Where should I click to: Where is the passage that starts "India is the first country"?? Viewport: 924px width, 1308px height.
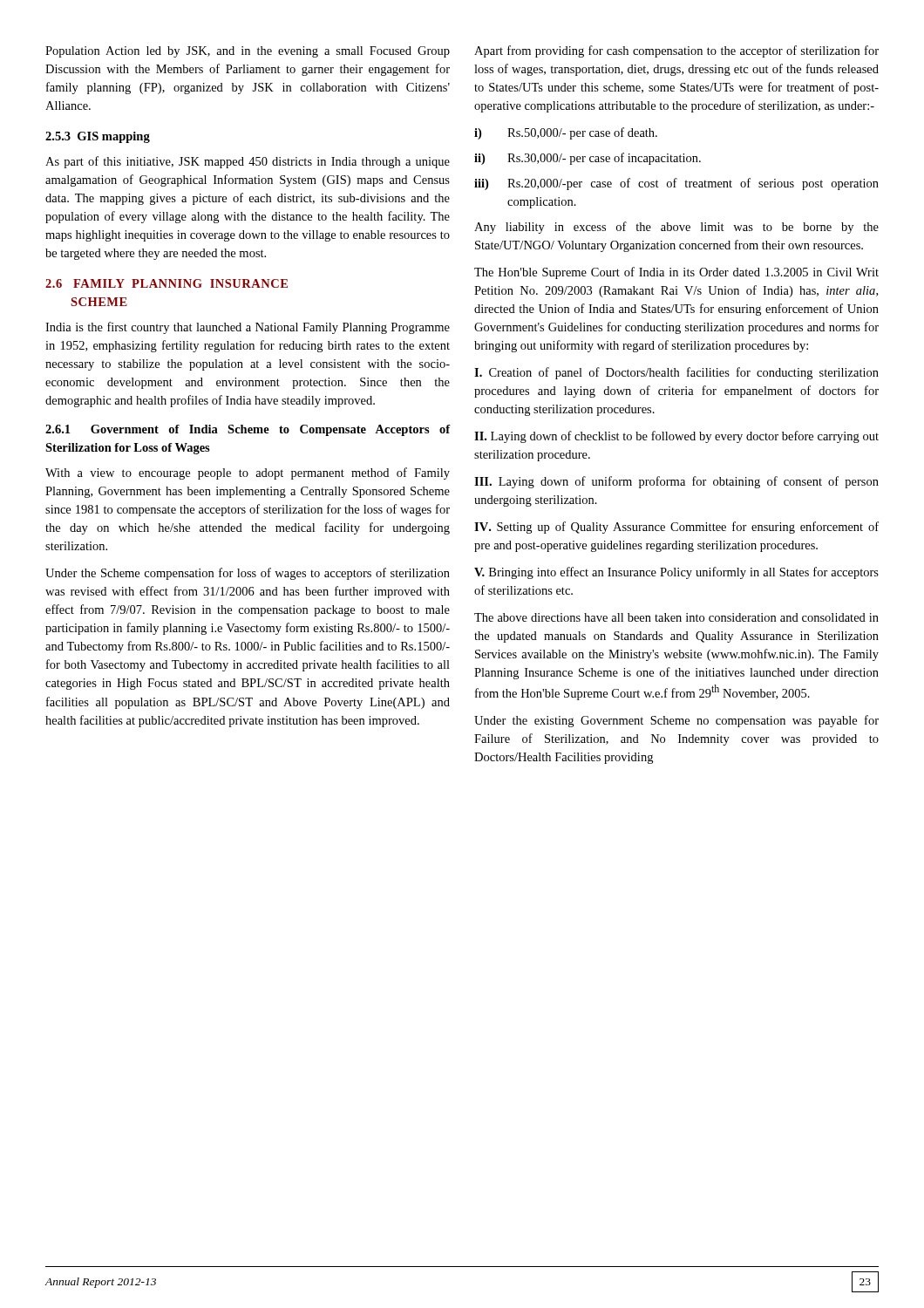(248, 364)
